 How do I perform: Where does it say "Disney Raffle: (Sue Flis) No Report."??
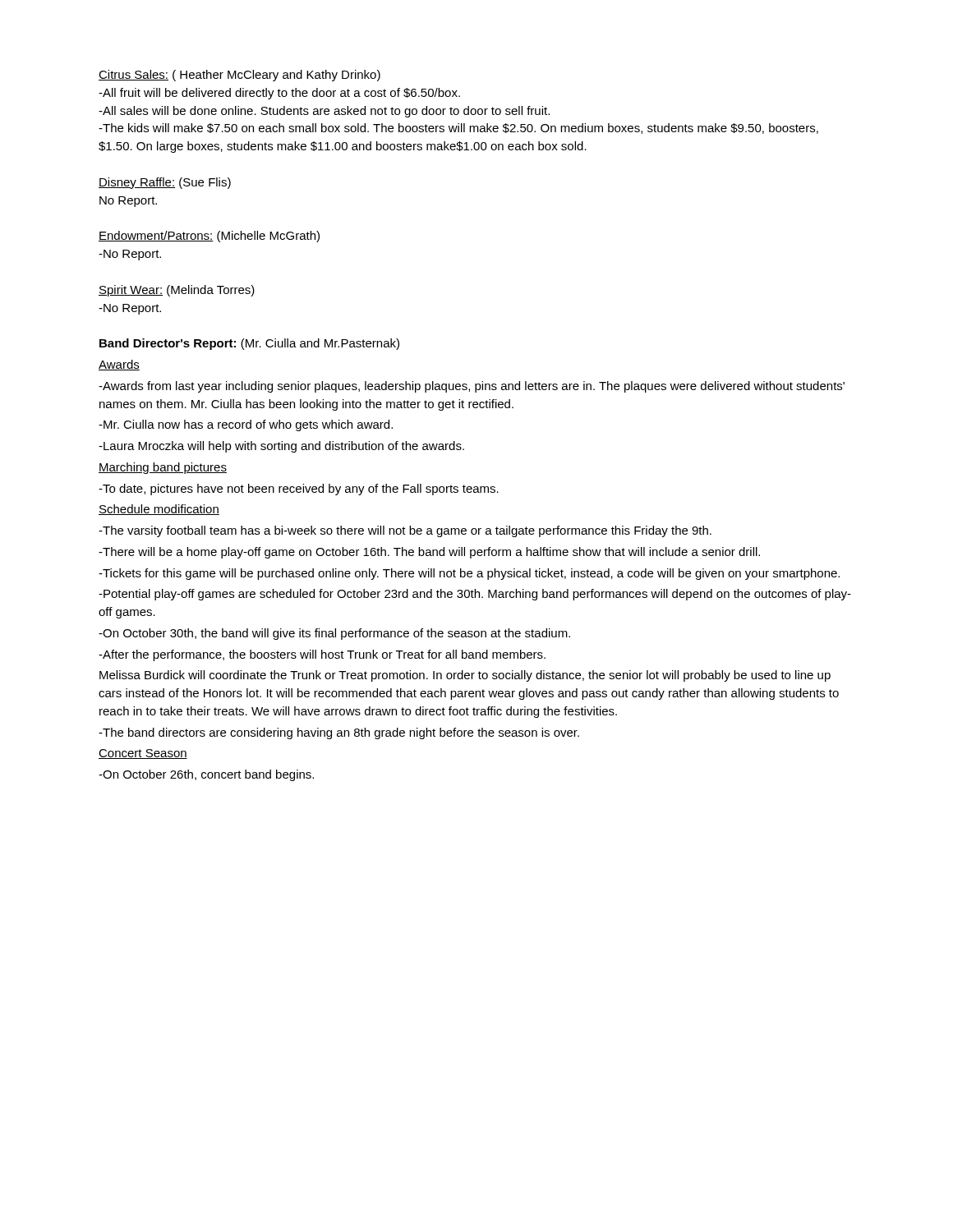click(x=165, y=183)
